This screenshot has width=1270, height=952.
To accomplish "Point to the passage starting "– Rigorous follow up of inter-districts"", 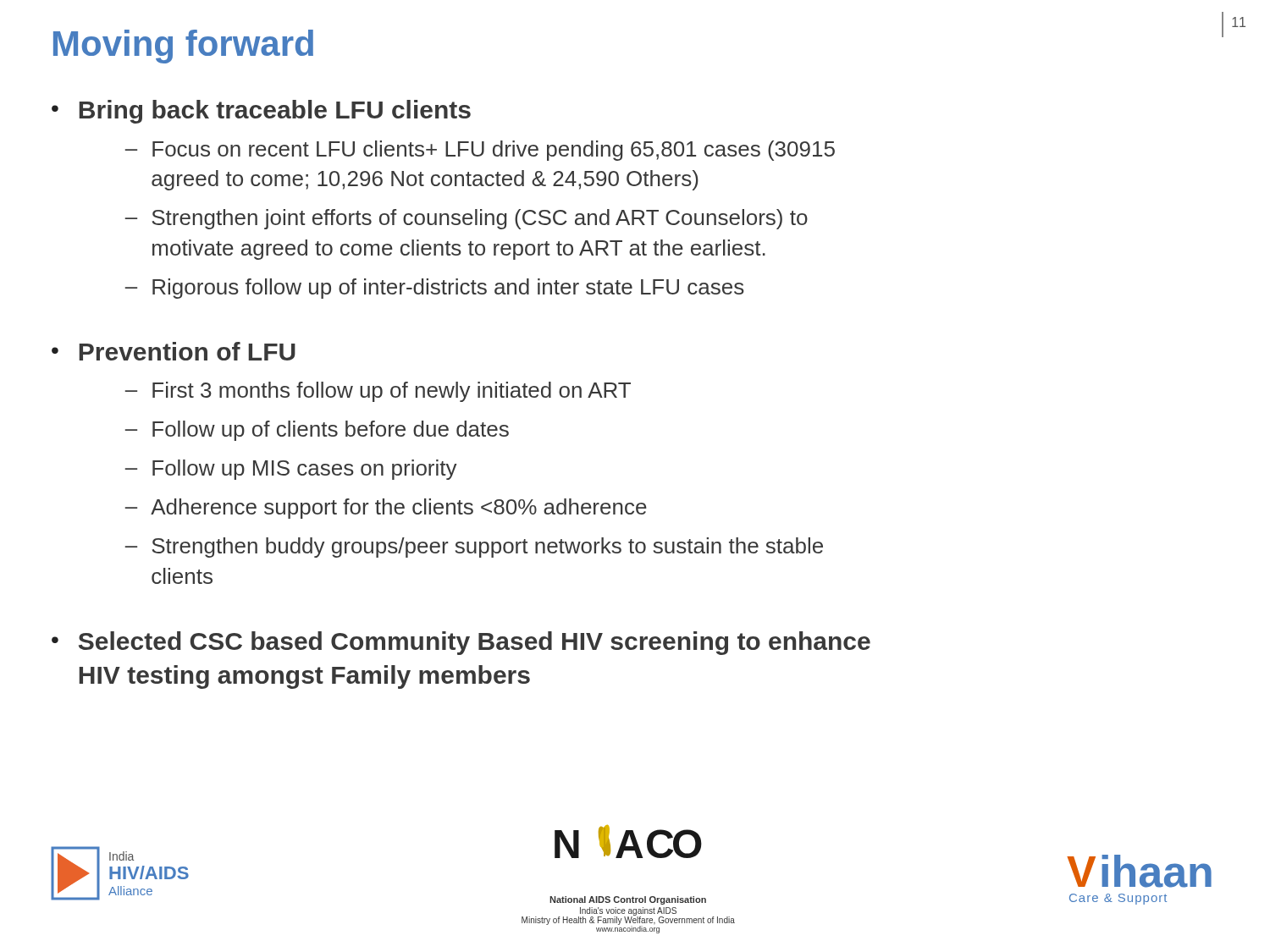I will pos(435,288).
